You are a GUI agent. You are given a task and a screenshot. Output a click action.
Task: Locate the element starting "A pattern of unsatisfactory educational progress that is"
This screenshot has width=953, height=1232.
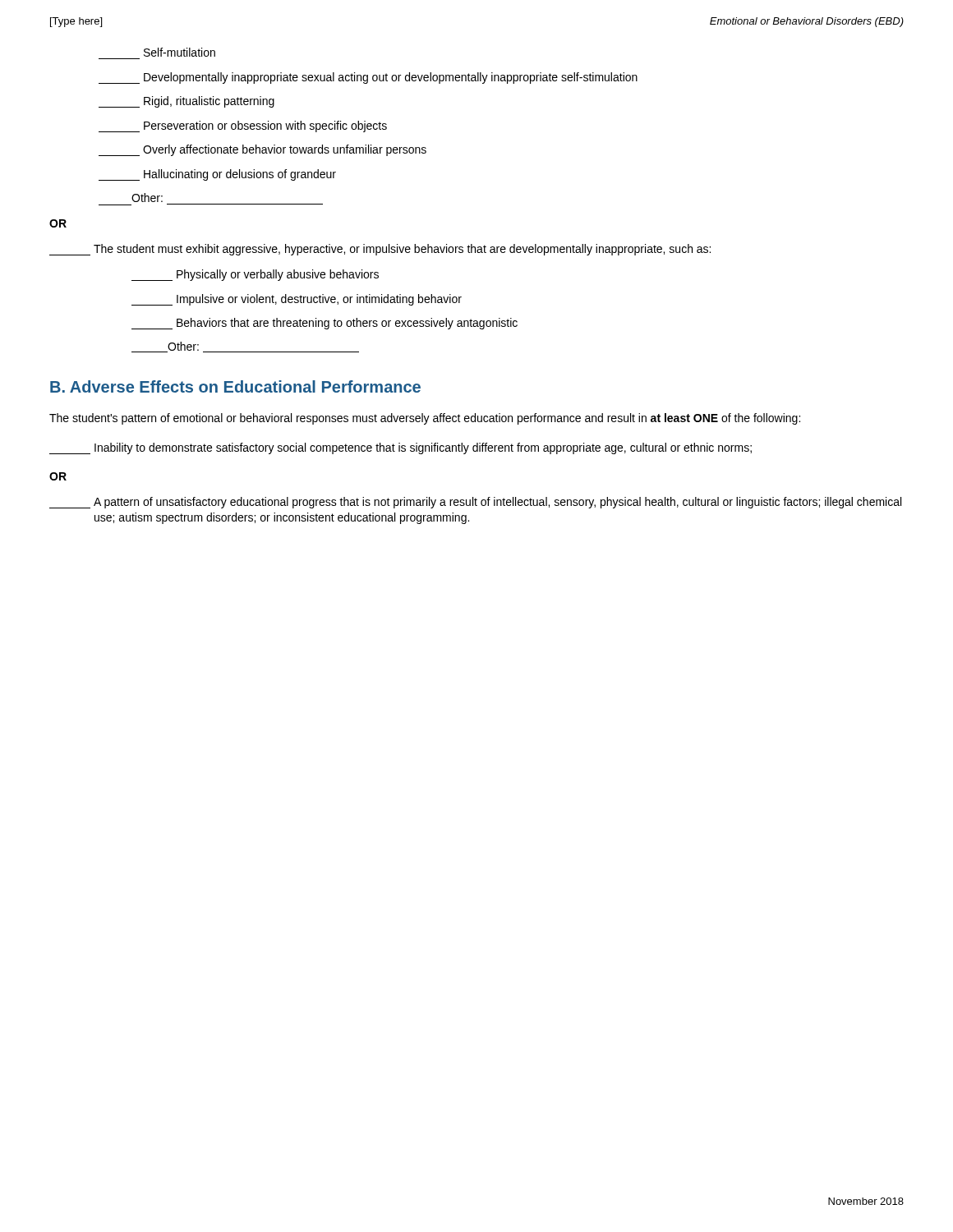tap(476, 510)
